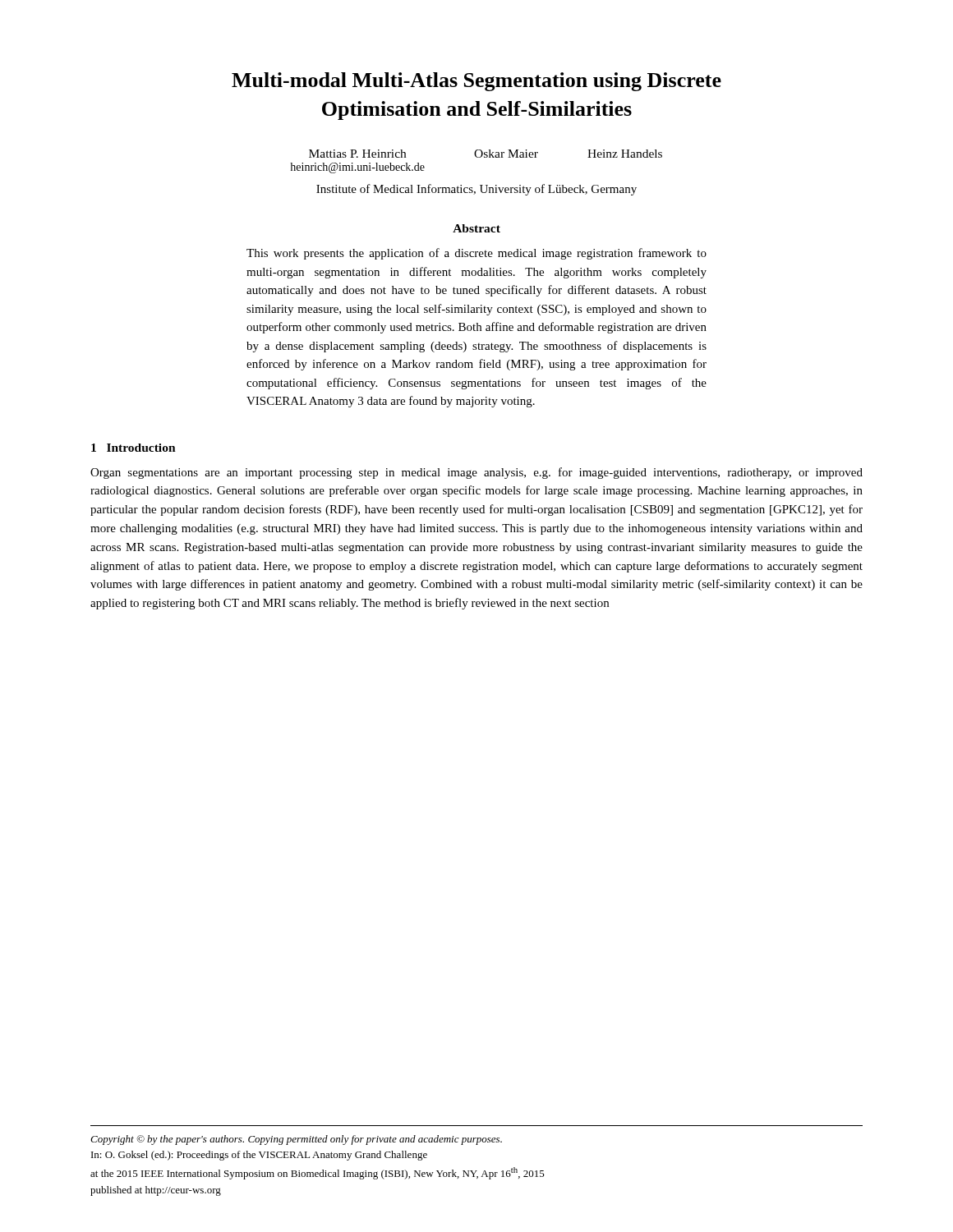
Task: Where is the passage that starts "This work presents the application of a"?
Action: pyautogui.click(x=476, y=327)
